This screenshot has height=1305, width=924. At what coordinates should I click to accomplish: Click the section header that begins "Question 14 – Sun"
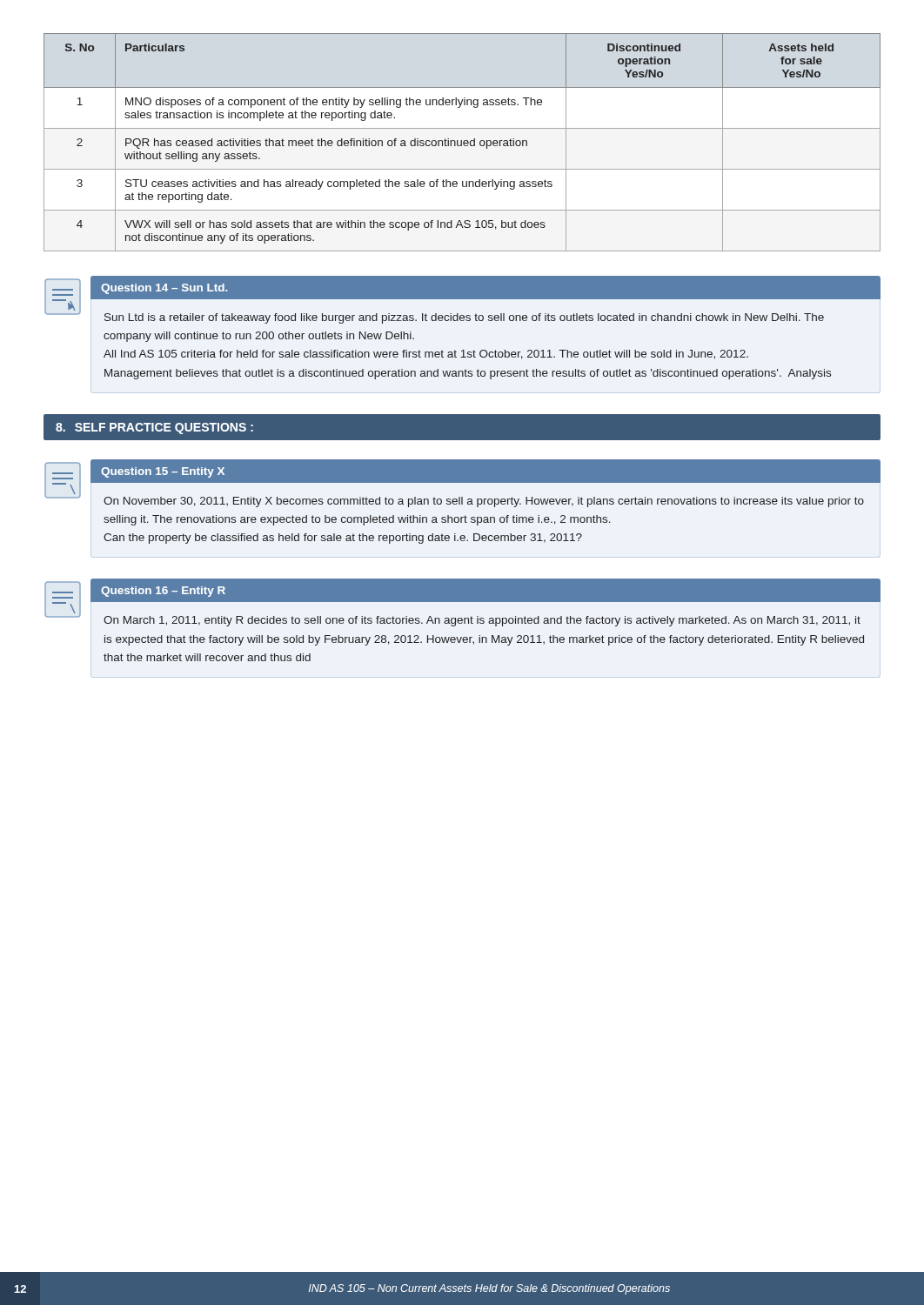coord(165,287)
